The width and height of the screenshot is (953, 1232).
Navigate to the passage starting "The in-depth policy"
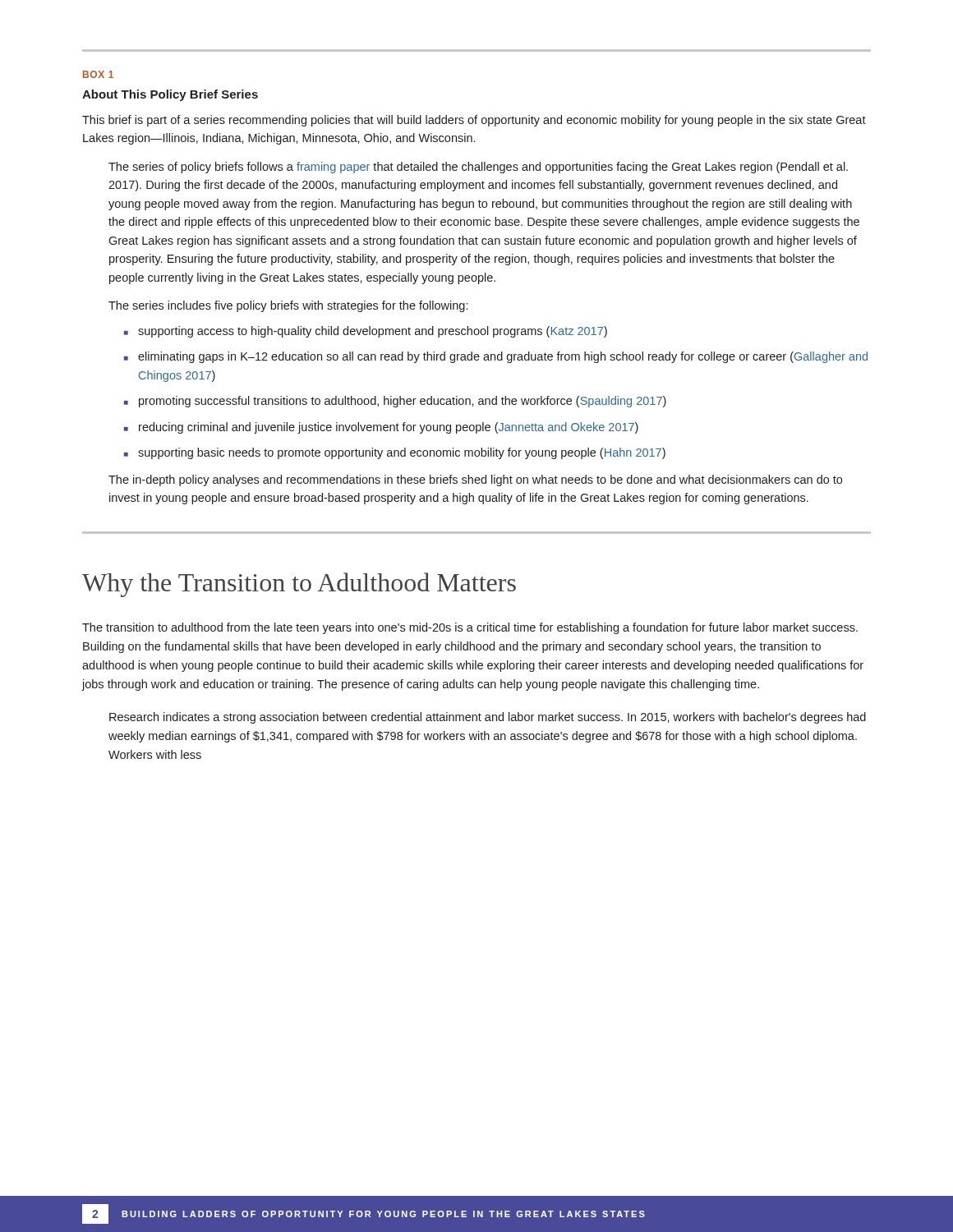[476, 488]
